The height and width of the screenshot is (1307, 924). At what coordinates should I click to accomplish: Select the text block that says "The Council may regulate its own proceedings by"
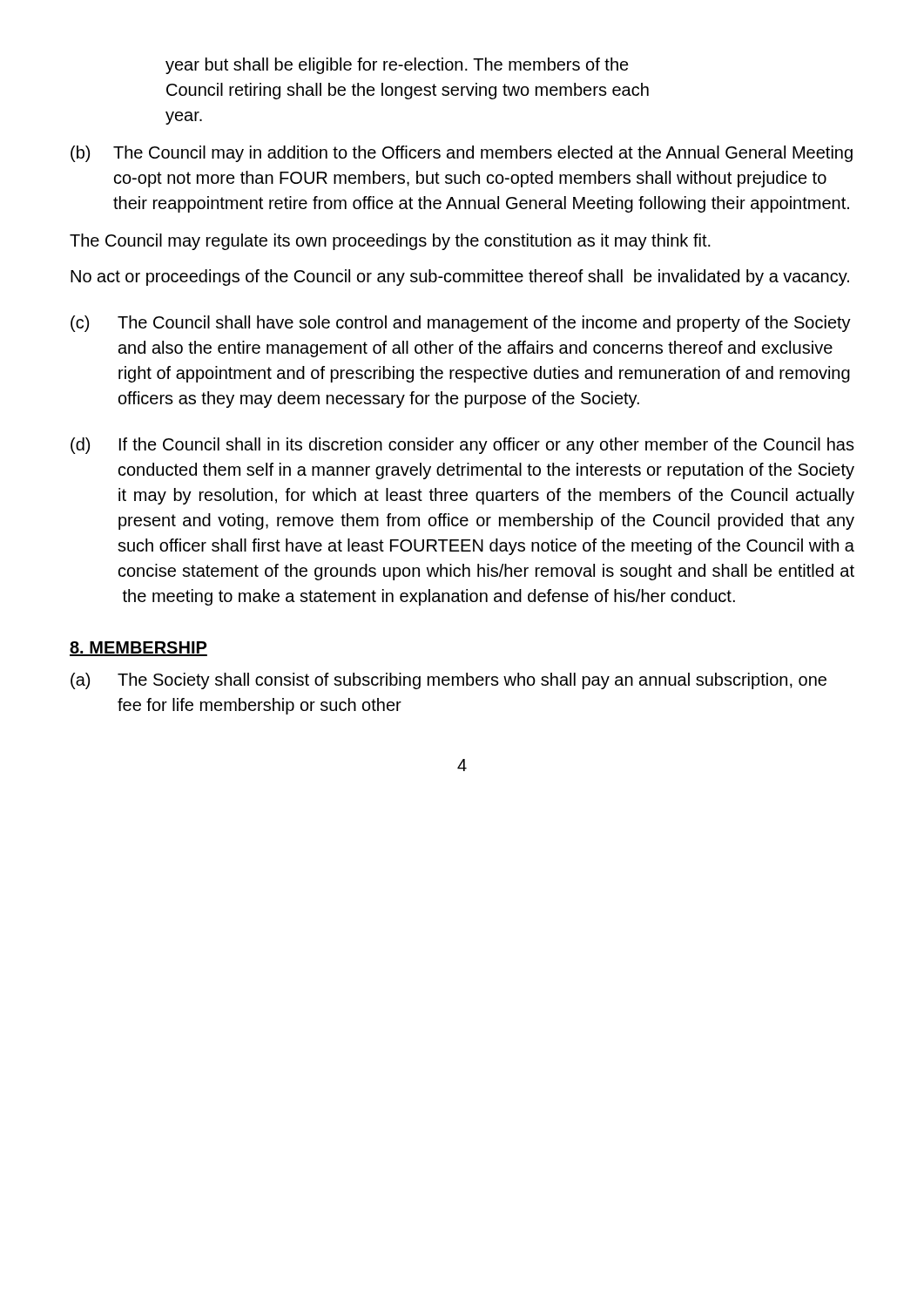pos(391,240)
